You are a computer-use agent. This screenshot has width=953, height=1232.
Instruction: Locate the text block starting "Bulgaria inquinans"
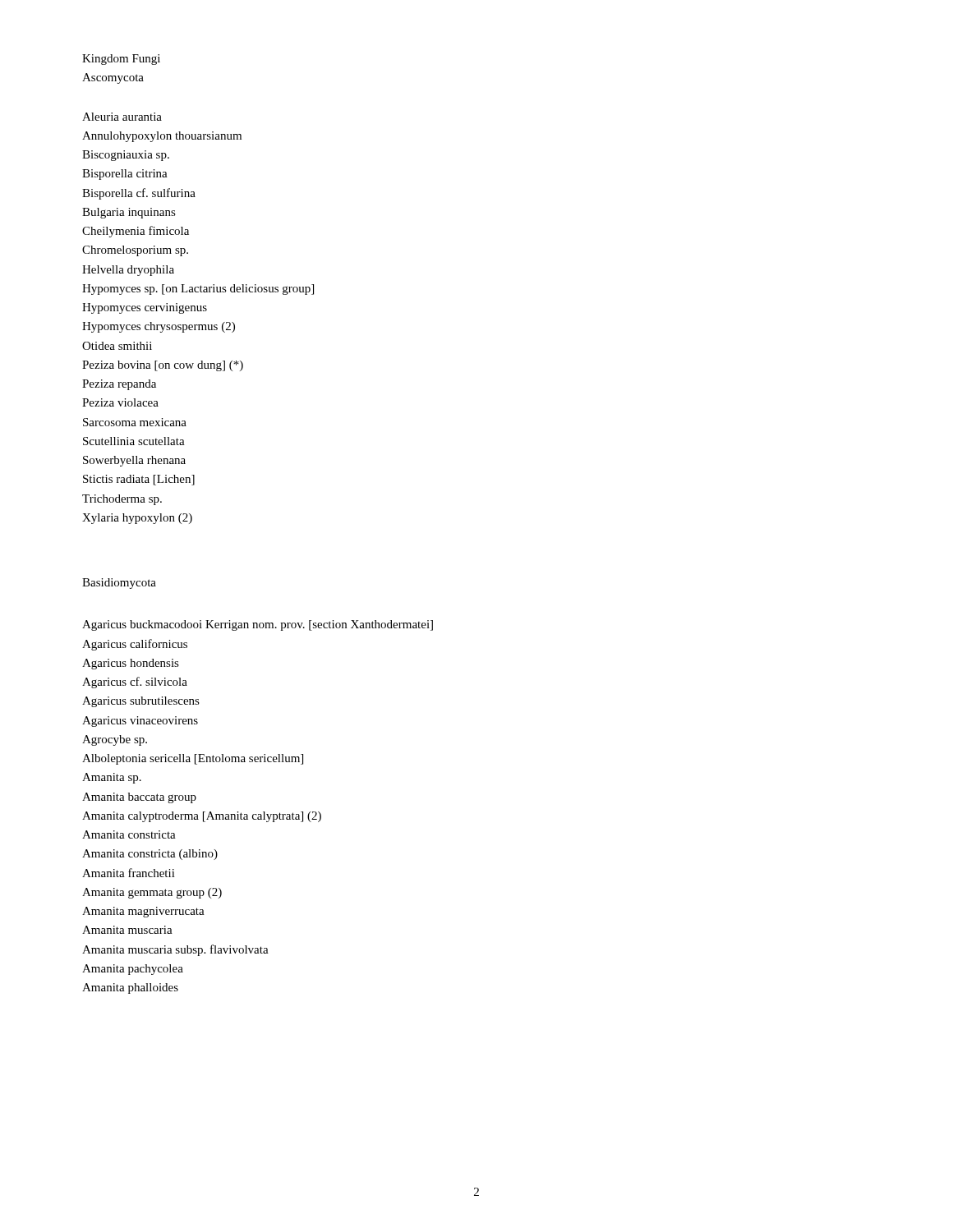(129, 213)
